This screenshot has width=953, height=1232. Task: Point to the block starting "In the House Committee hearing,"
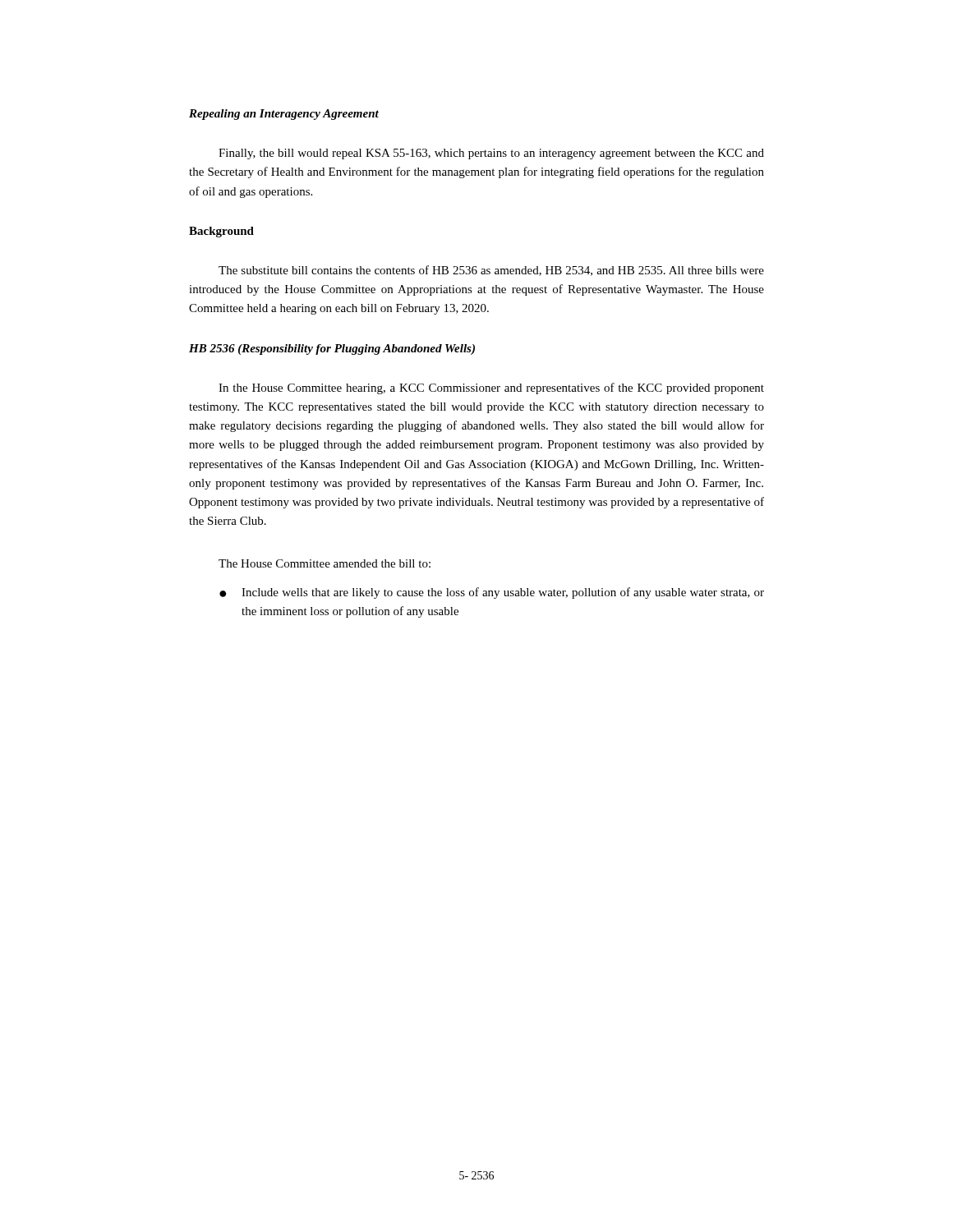[x=476, y=455]
